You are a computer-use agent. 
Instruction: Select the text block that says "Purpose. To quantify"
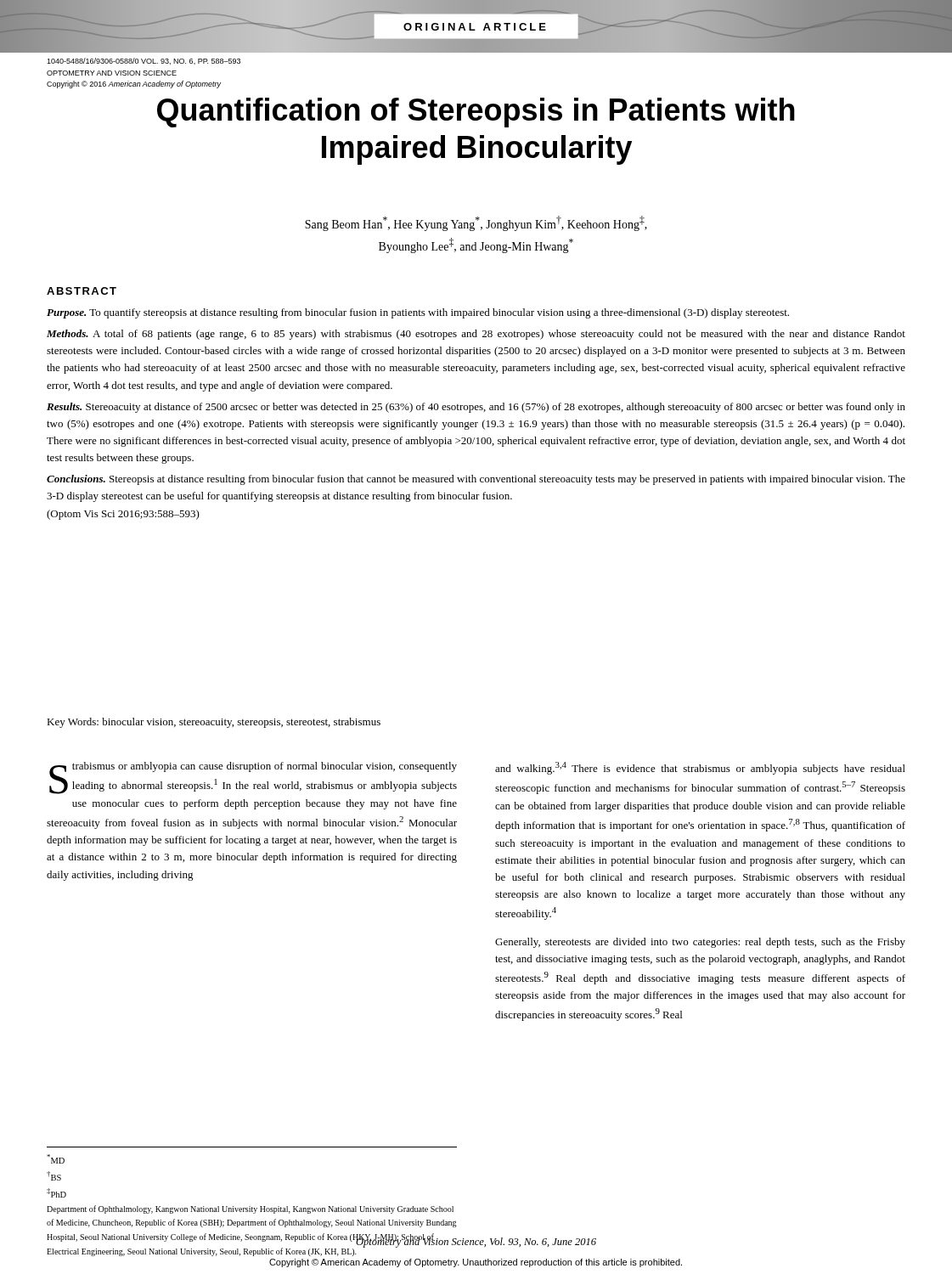click(418, 312)
